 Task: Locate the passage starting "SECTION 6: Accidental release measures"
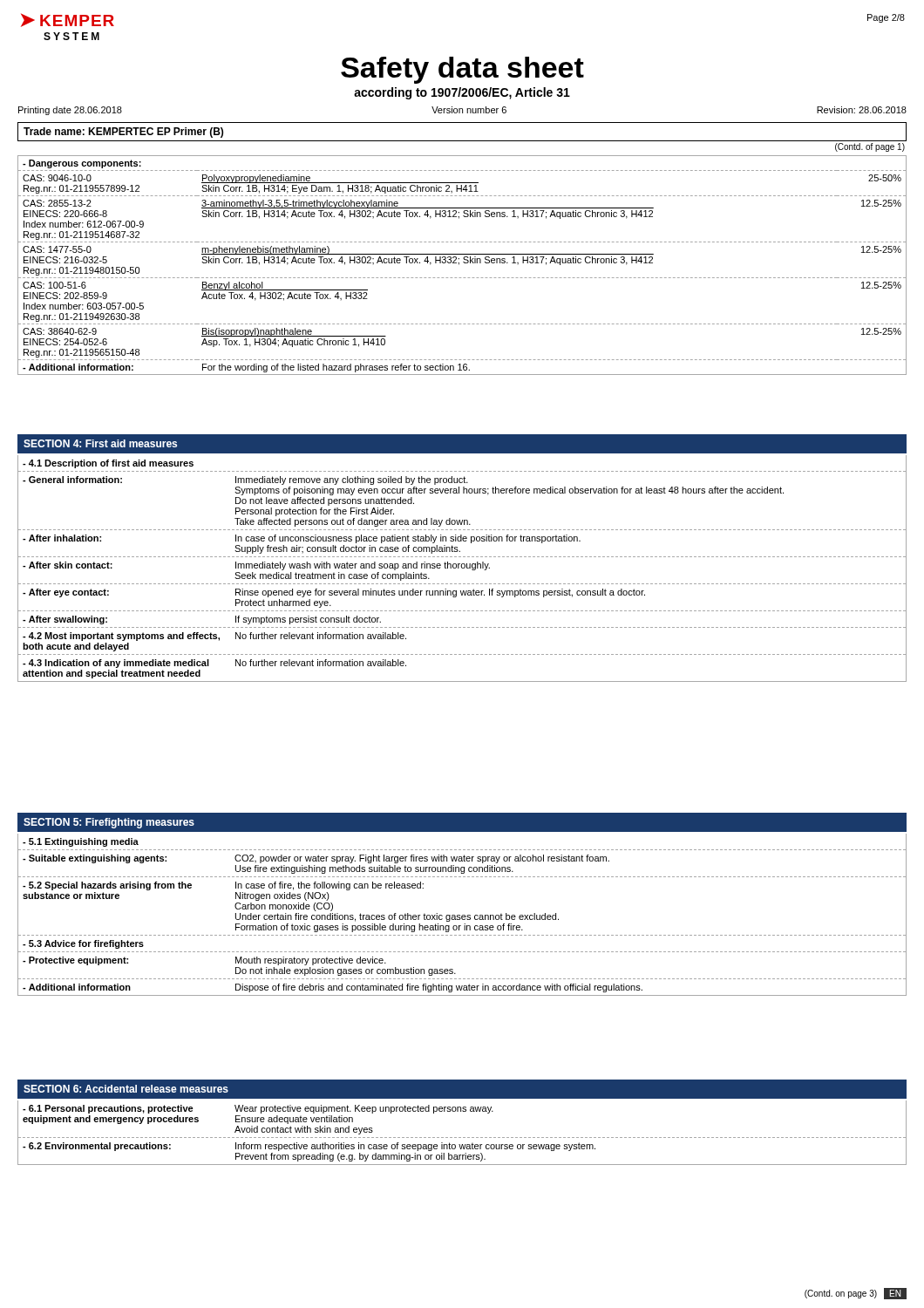point(126,1089)
